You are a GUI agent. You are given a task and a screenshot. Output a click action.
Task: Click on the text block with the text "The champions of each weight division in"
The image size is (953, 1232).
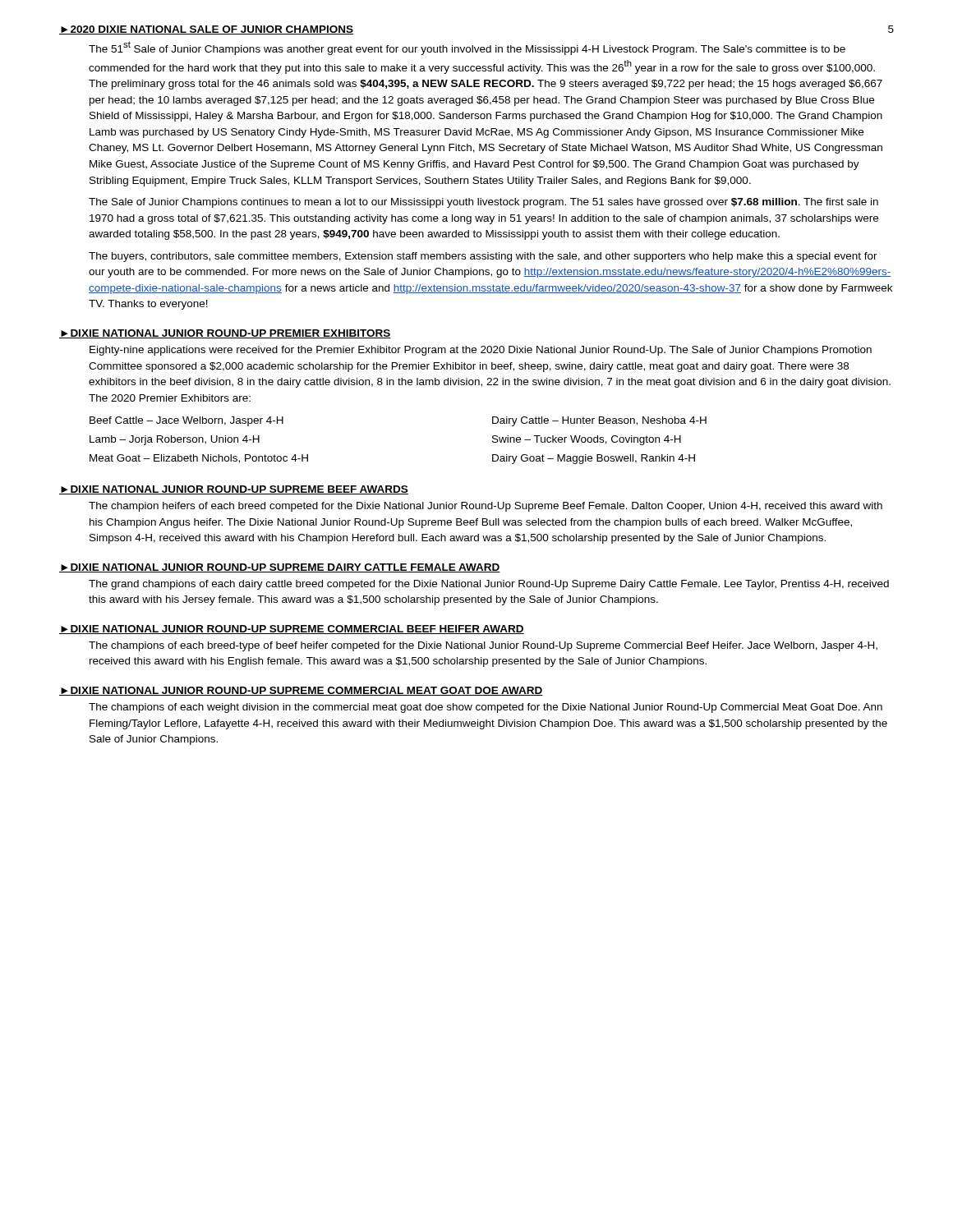[x=491, y=723]
